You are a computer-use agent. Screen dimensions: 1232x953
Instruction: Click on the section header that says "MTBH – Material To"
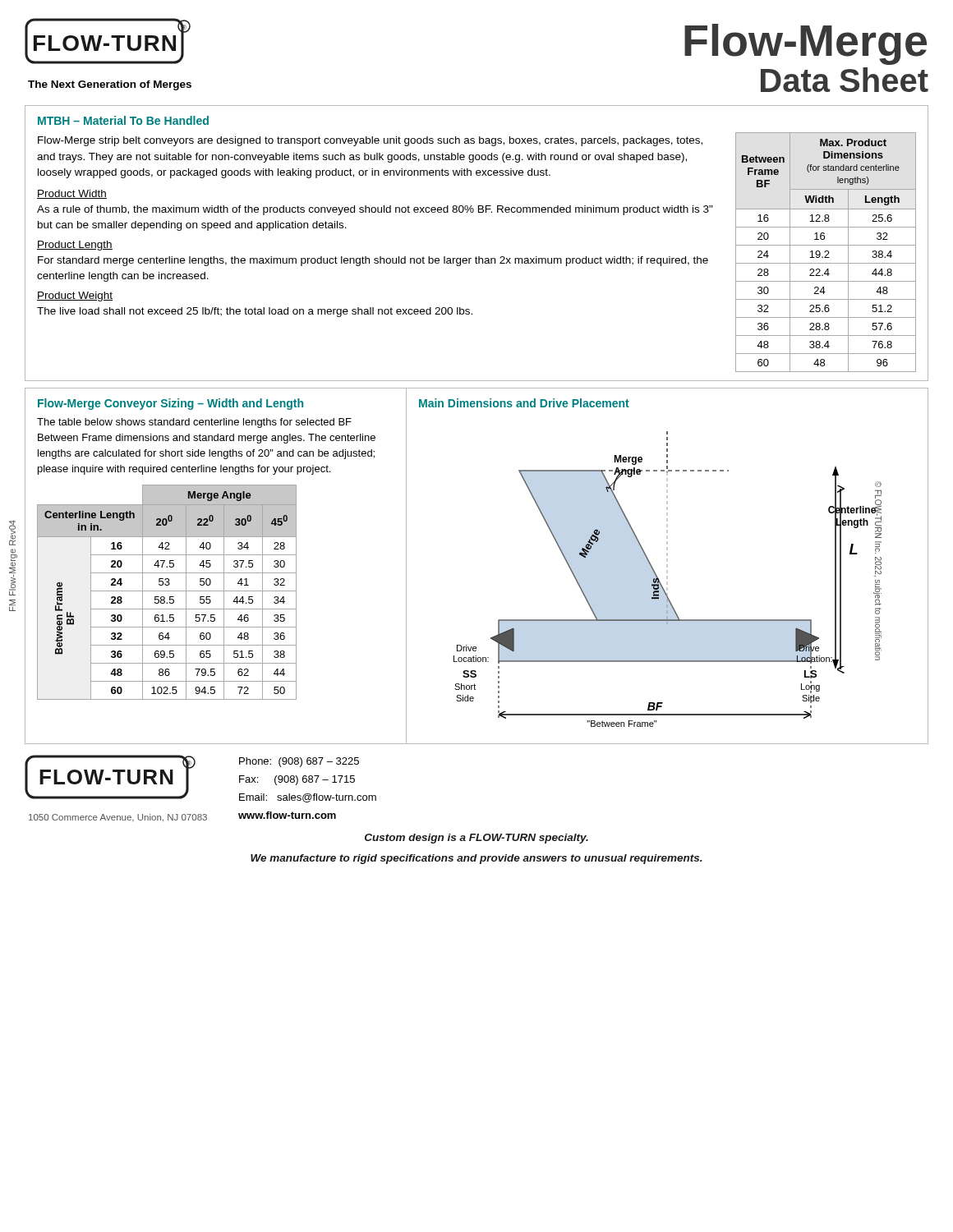[x=123, y=121]
